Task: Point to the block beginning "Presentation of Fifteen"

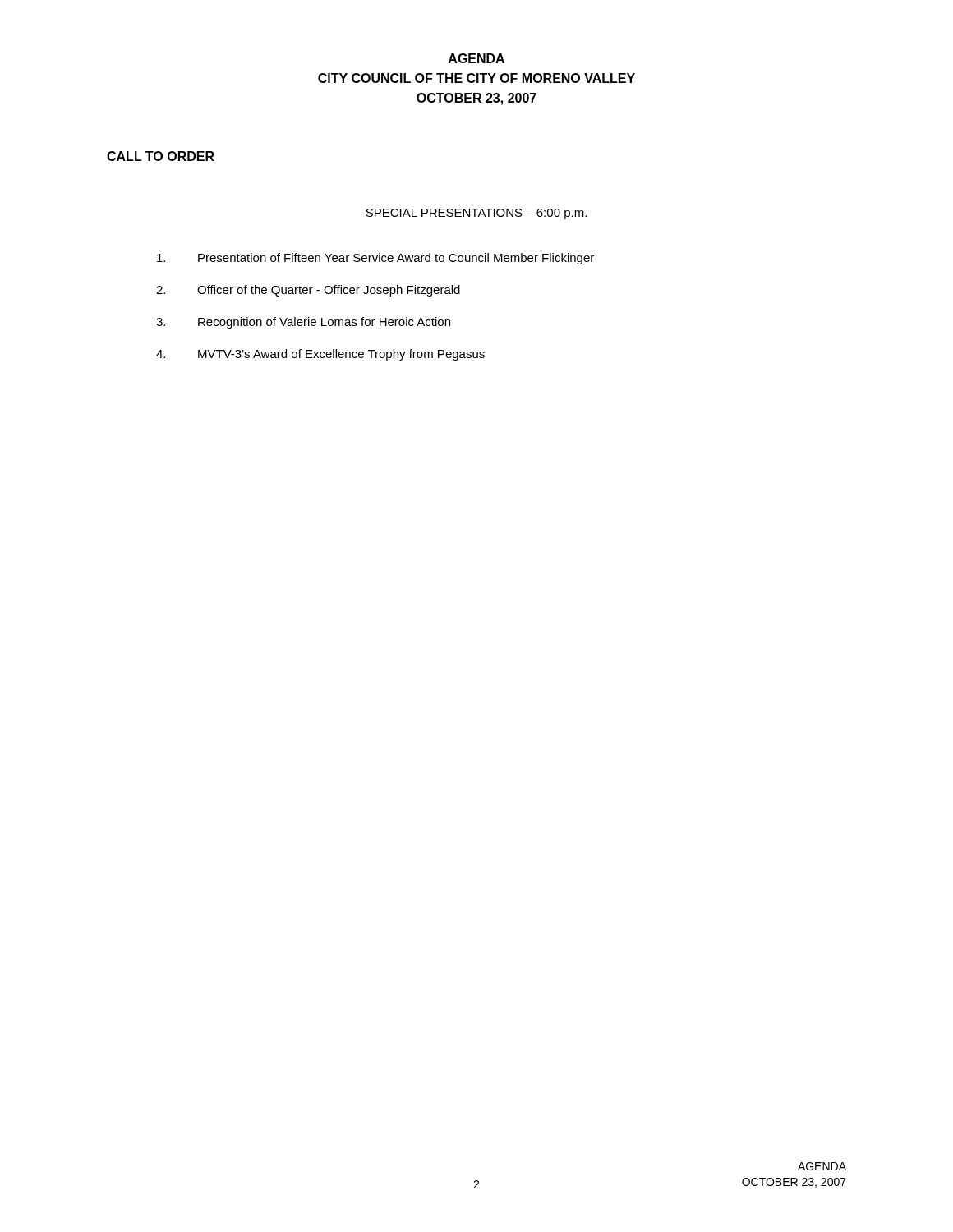Action: tap(501, 257)
